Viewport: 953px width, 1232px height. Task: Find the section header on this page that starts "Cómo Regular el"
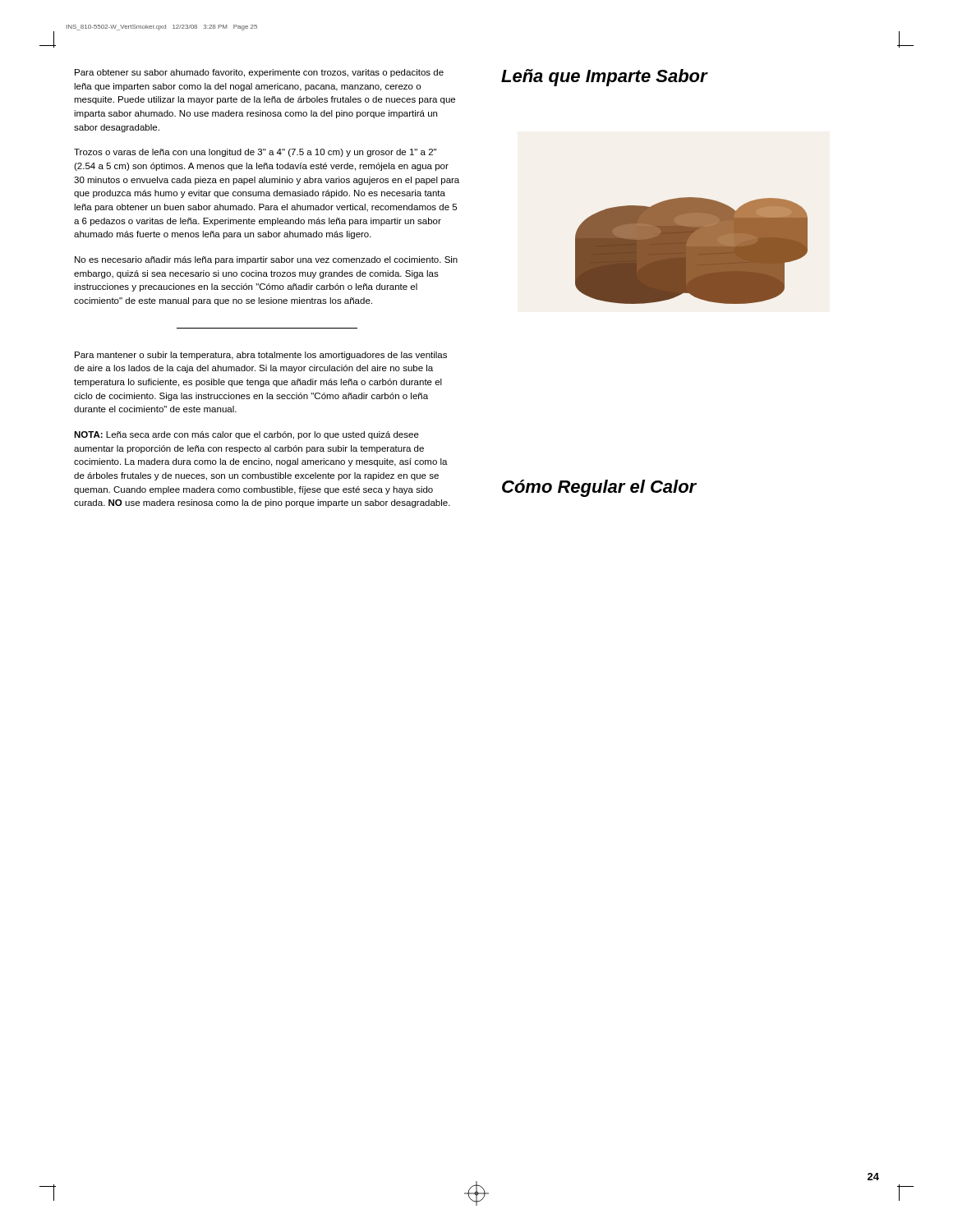pyautogui.click(x=599, y=487)
